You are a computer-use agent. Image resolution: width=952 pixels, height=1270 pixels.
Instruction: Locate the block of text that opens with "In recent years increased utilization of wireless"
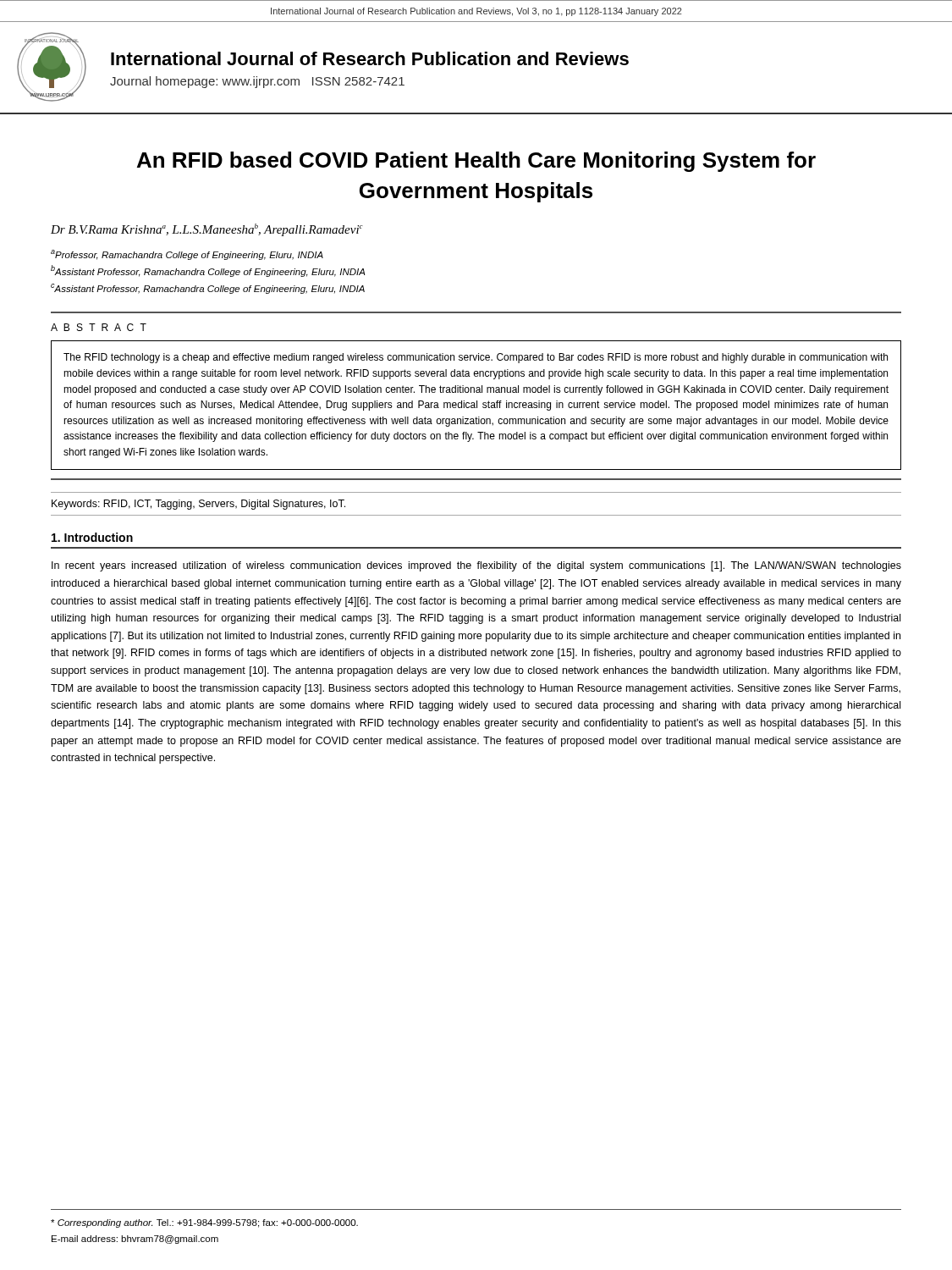(x=476, y=662)
